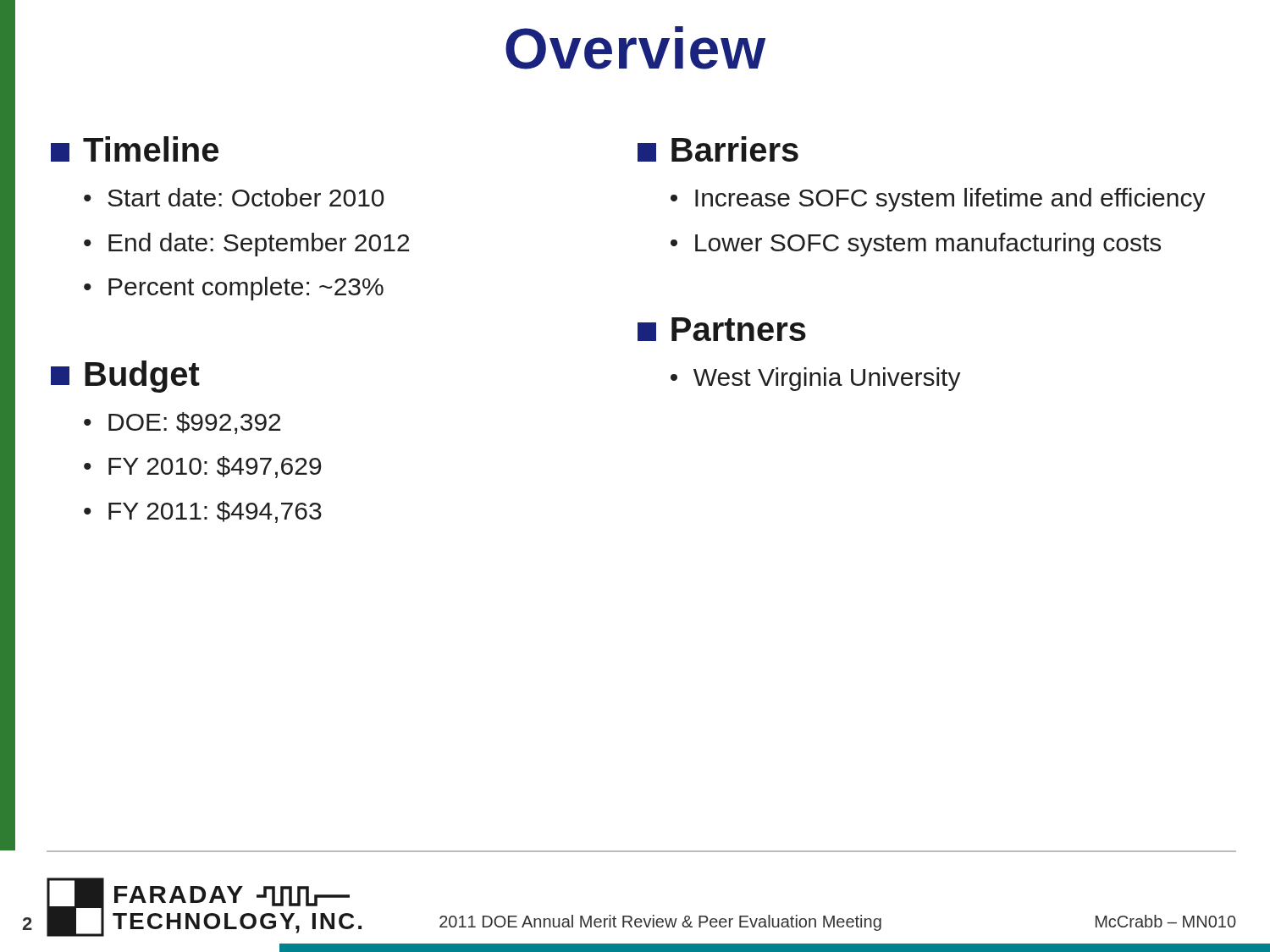Locate the list item that says "Lower SOFC system manufacturing"
This screenshot has width=1270, height=952.
pos(928,242)
